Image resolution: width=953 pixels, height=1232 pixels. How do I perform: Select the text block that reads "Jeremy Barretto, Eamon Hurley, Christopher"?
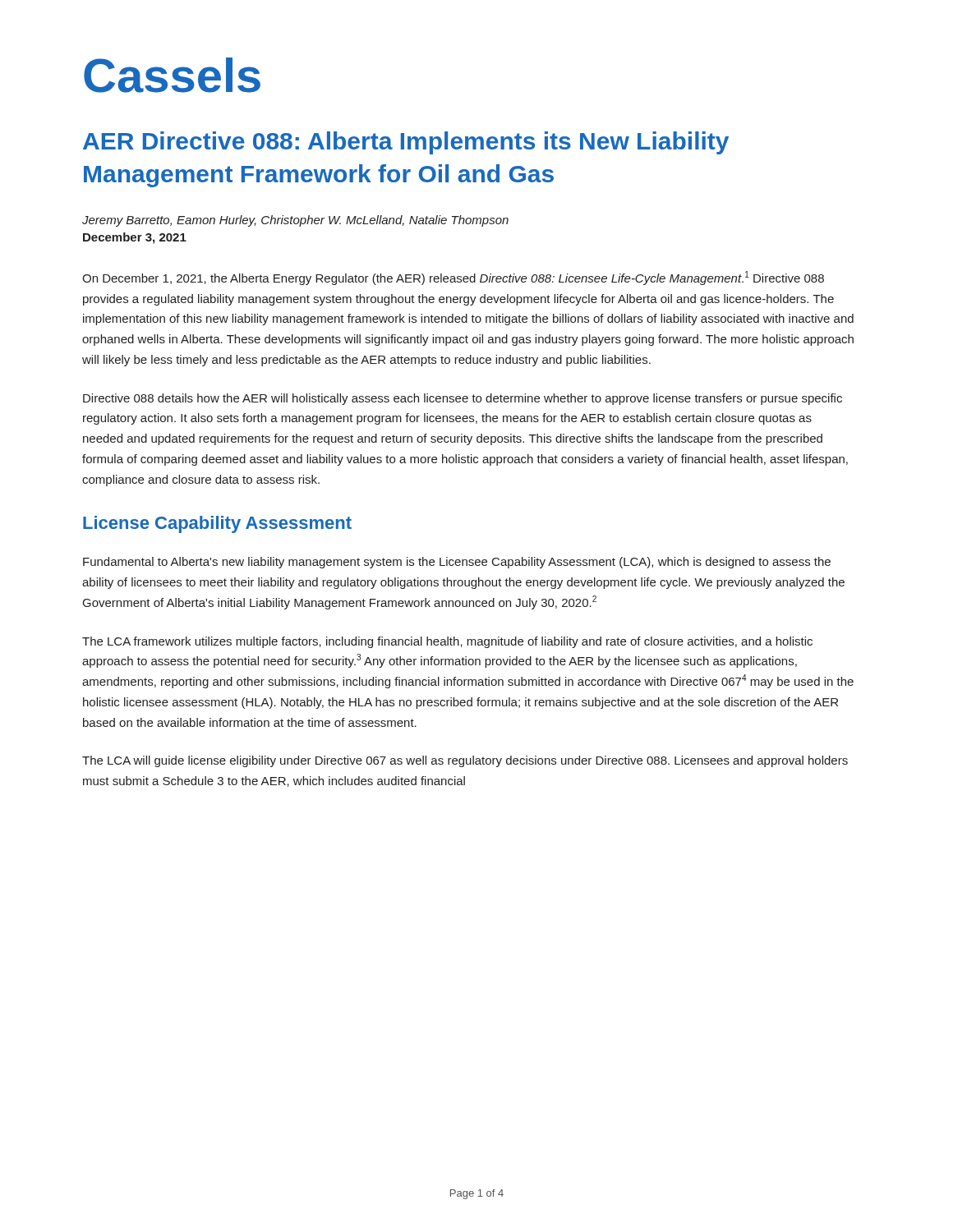(295, 220)
